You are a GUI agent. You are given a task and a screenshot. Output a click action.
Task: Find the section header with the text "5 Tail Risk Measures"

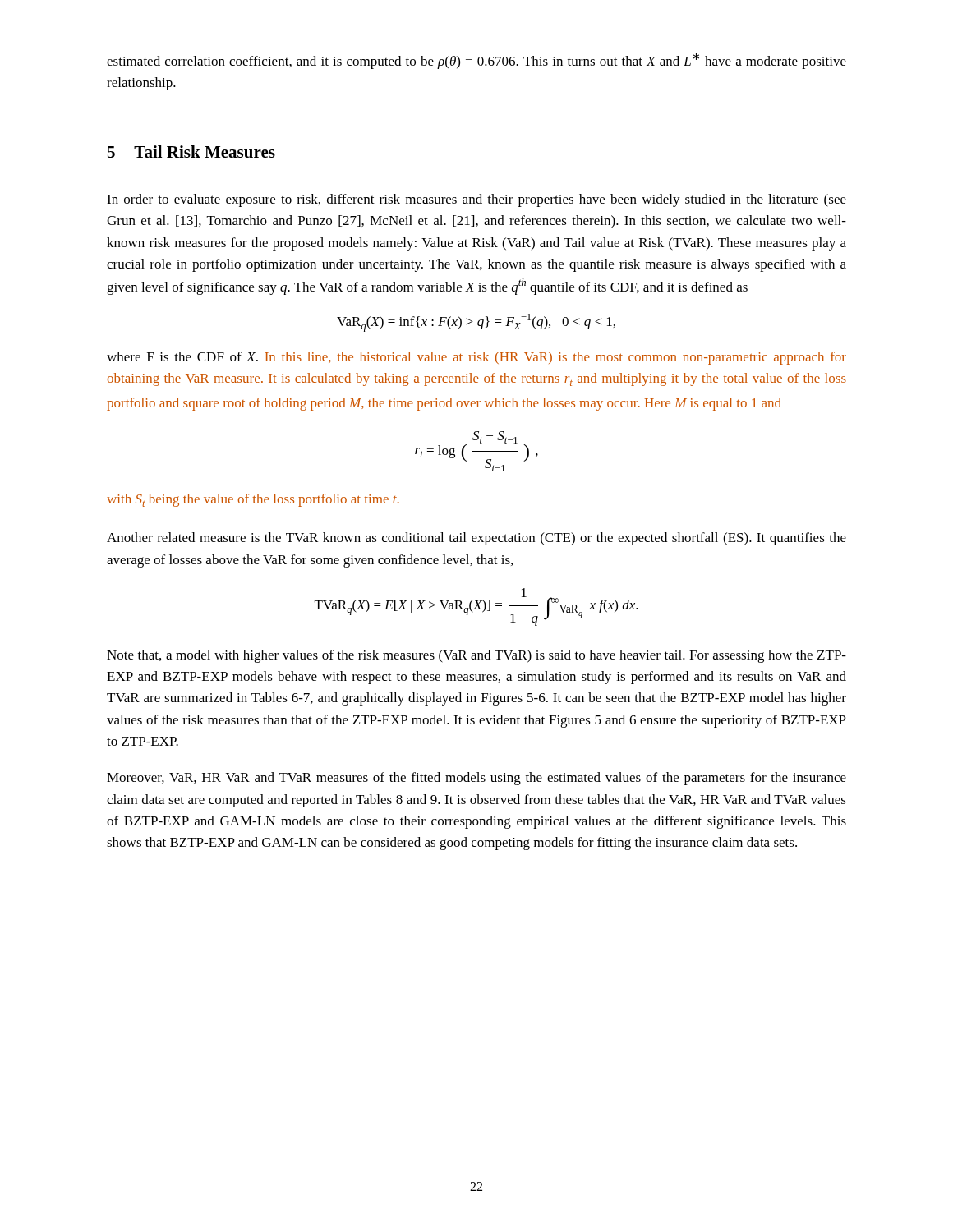coord(191,152)
